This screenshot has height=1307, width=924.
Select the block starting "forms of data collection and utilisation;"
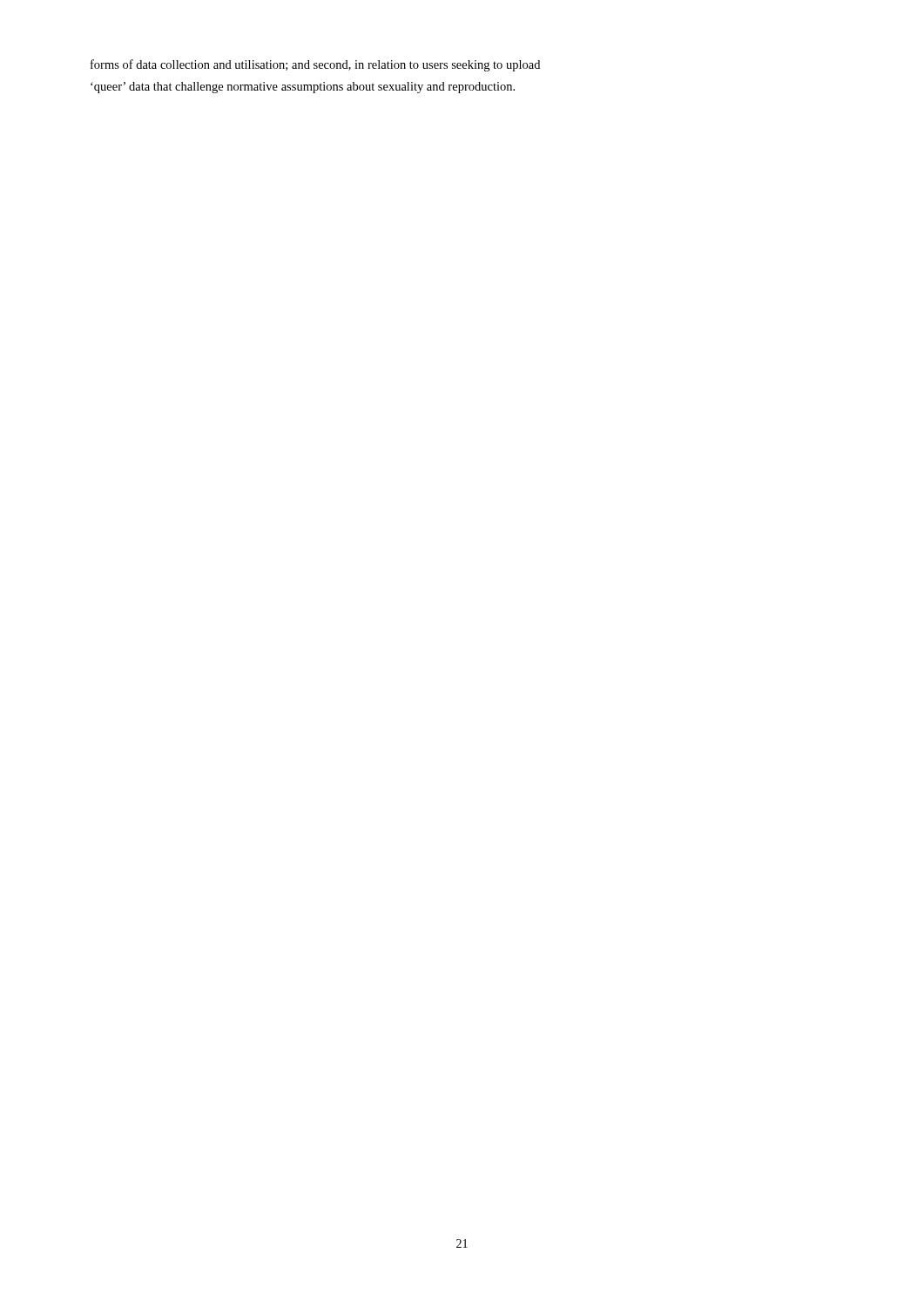point(315,76)
